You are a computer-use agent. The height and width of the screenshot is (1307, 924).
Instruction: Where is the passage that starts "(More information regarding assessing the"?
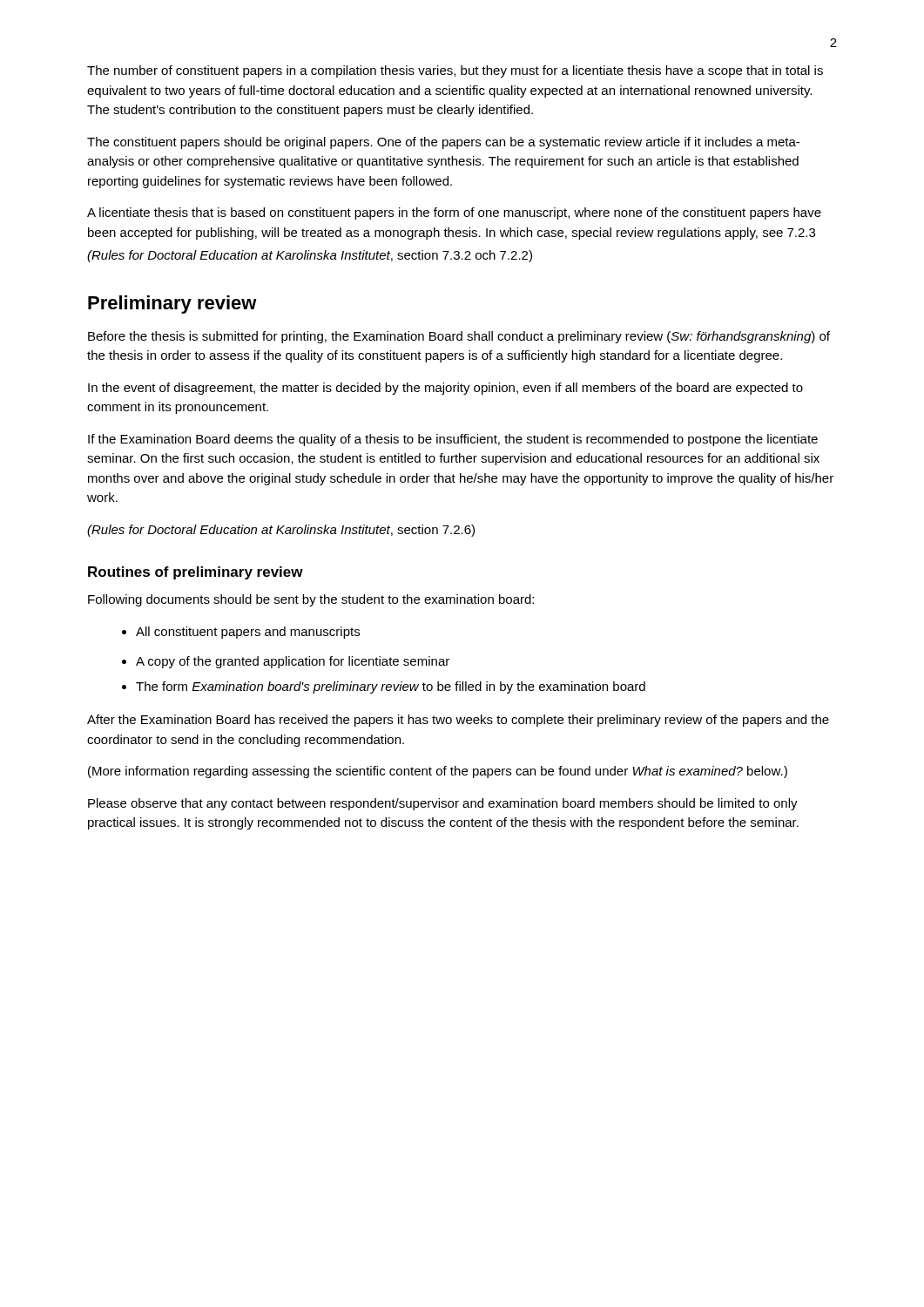pyautogui.click(x=462, y=771)
